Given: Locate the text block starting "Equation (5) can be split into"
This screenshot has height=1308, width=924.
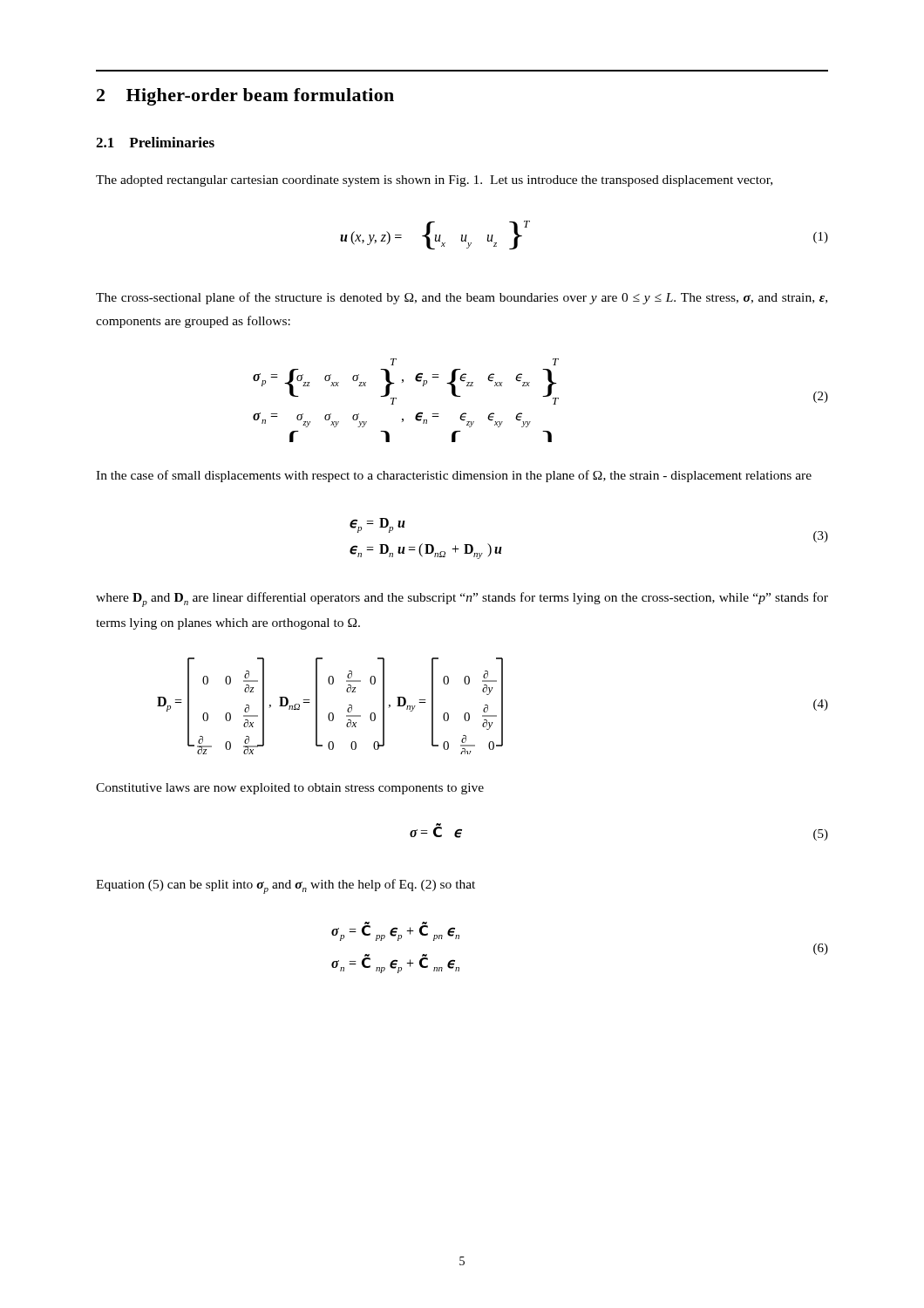Looking at the screenshot, I should 286,885.
